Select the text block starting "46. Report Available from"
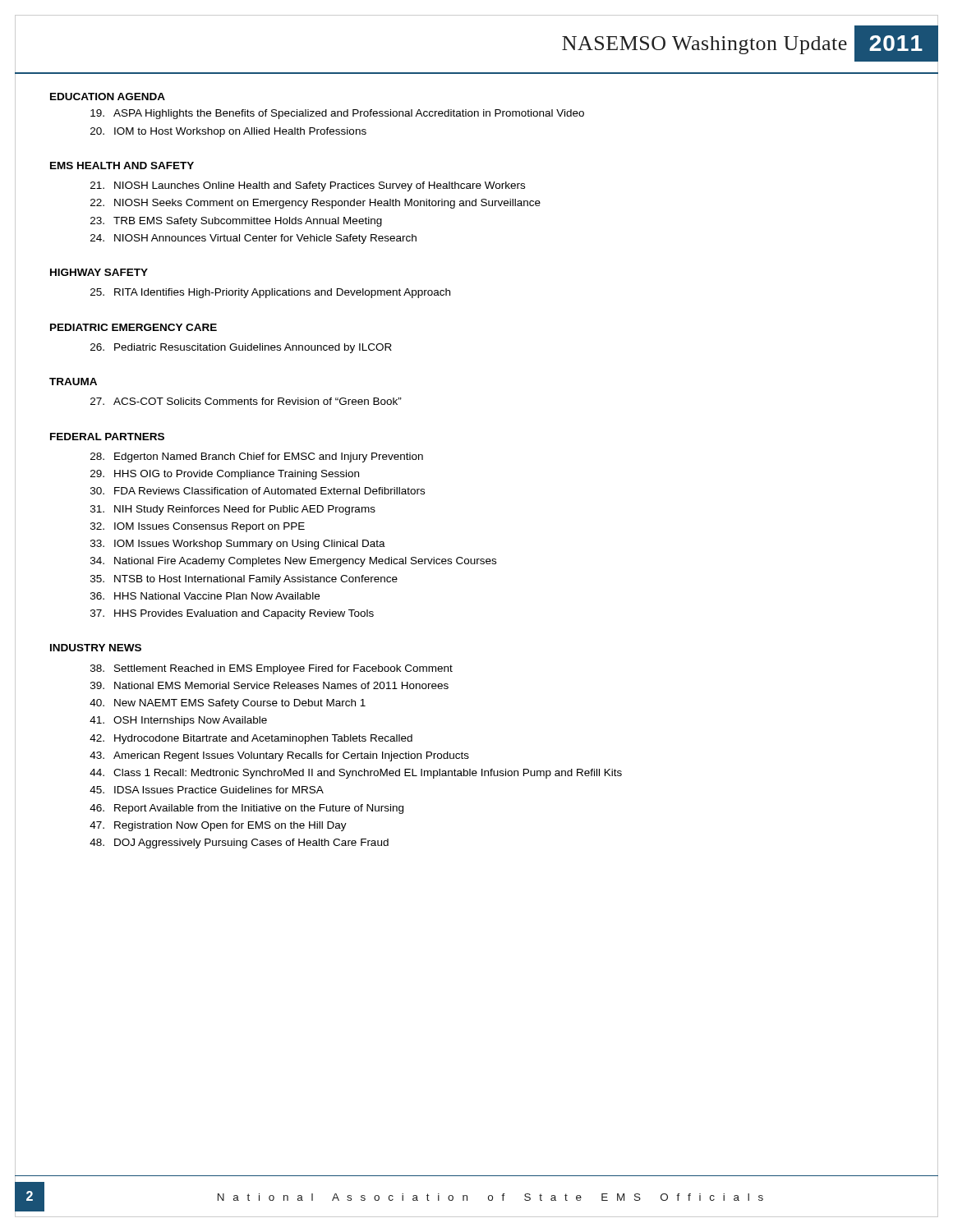 [x=246, y=809]
